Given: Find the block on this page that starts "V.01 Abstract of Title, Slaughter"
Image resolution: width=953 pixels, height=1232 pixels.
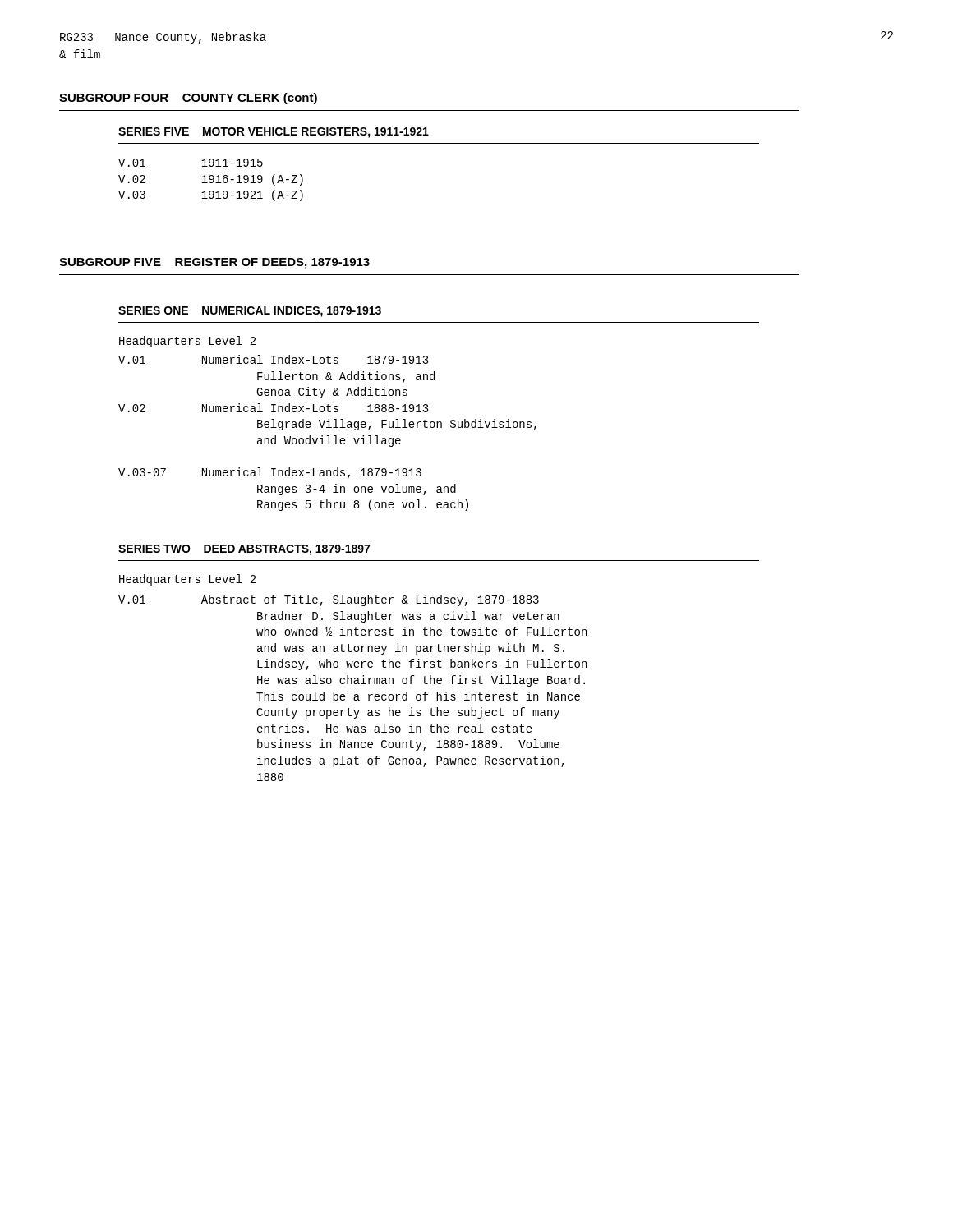Looking at the screenshot, I should pyautogui.click(x=353, y=690).
